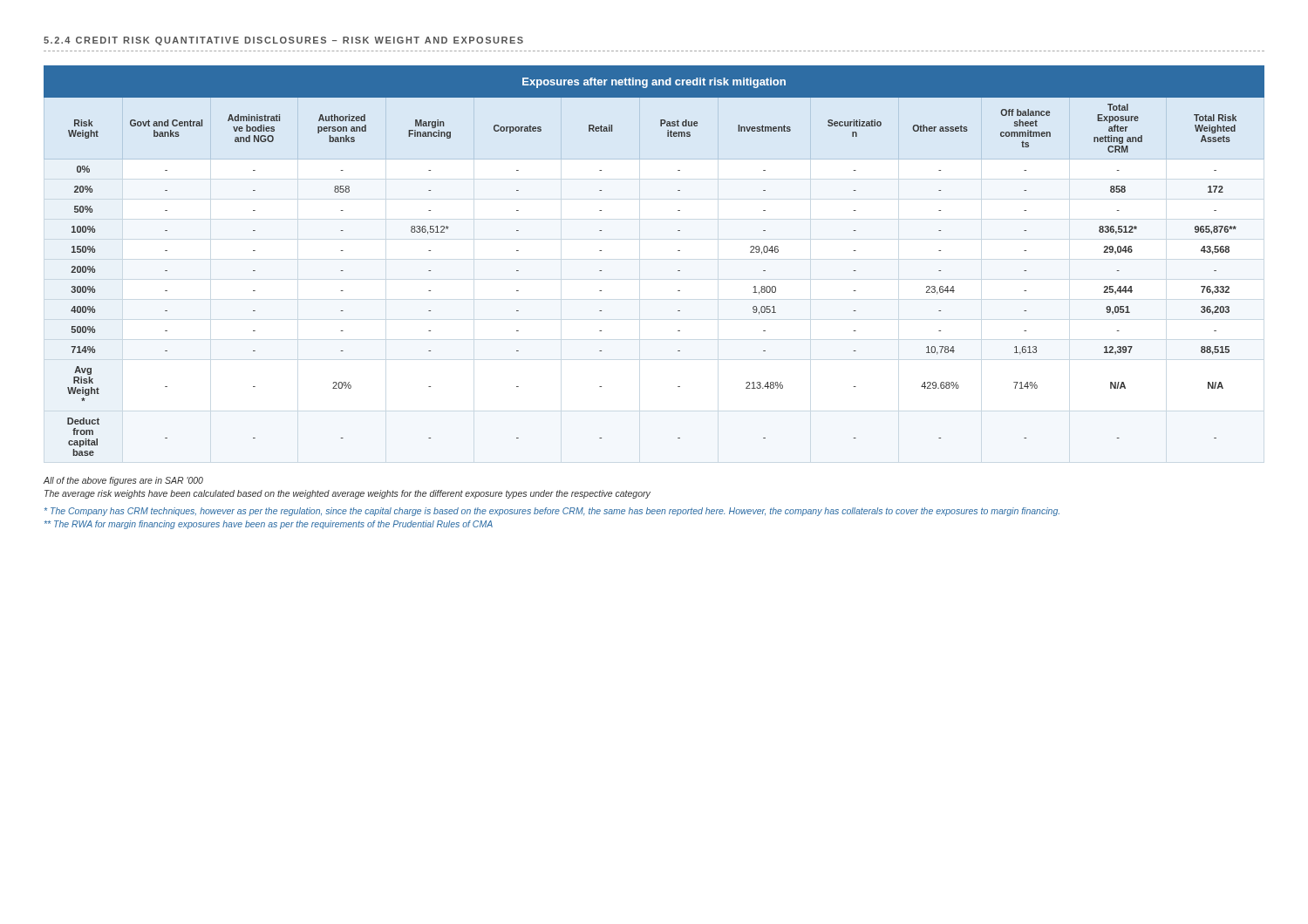Point to the block beginning "The RWA for margin financing exposures have"
The height and width of the screenshot is (924, 1308).
(x=268, y=524)
